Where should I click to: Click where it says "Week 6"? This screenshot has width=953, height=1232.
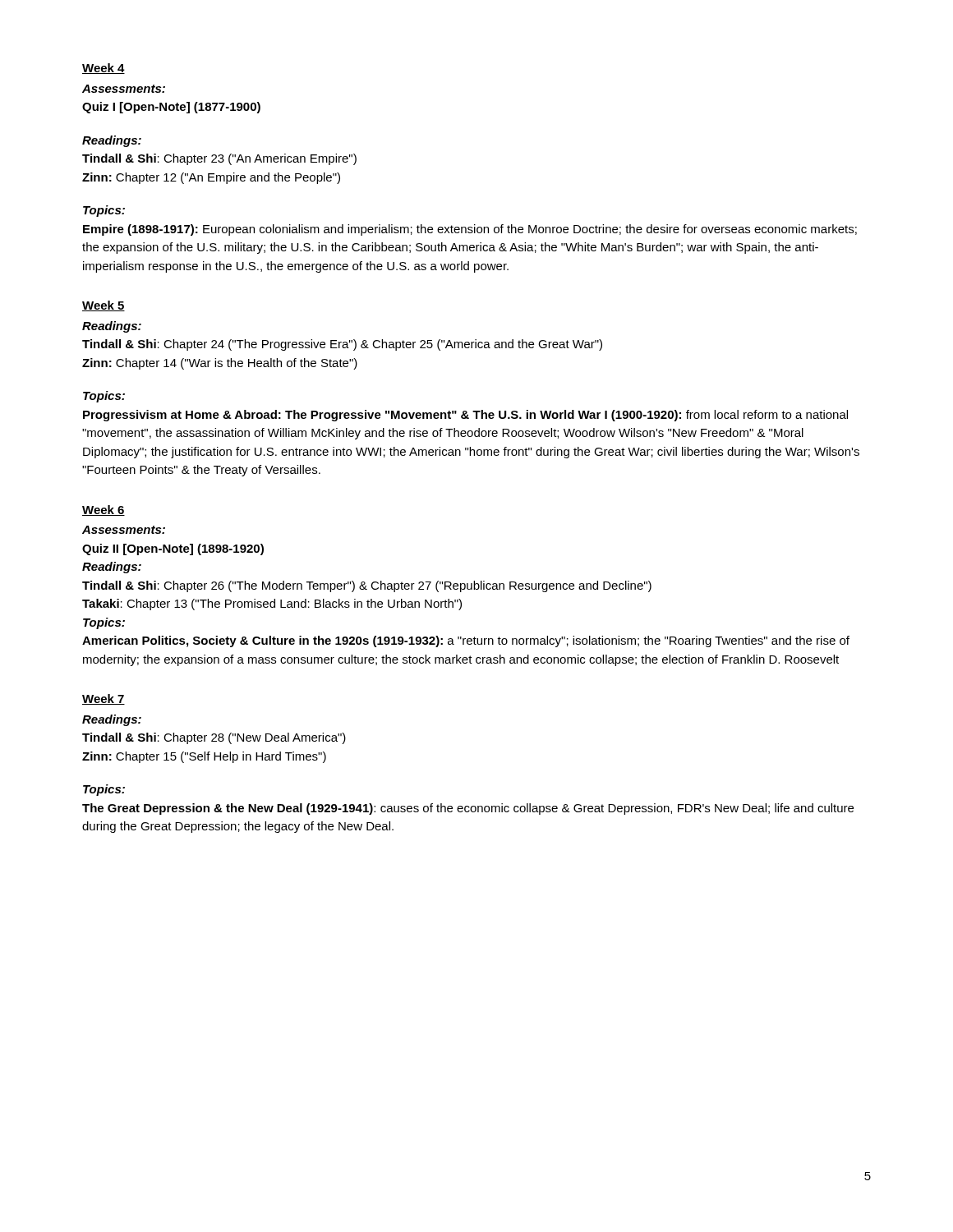[x=104, y=510]
